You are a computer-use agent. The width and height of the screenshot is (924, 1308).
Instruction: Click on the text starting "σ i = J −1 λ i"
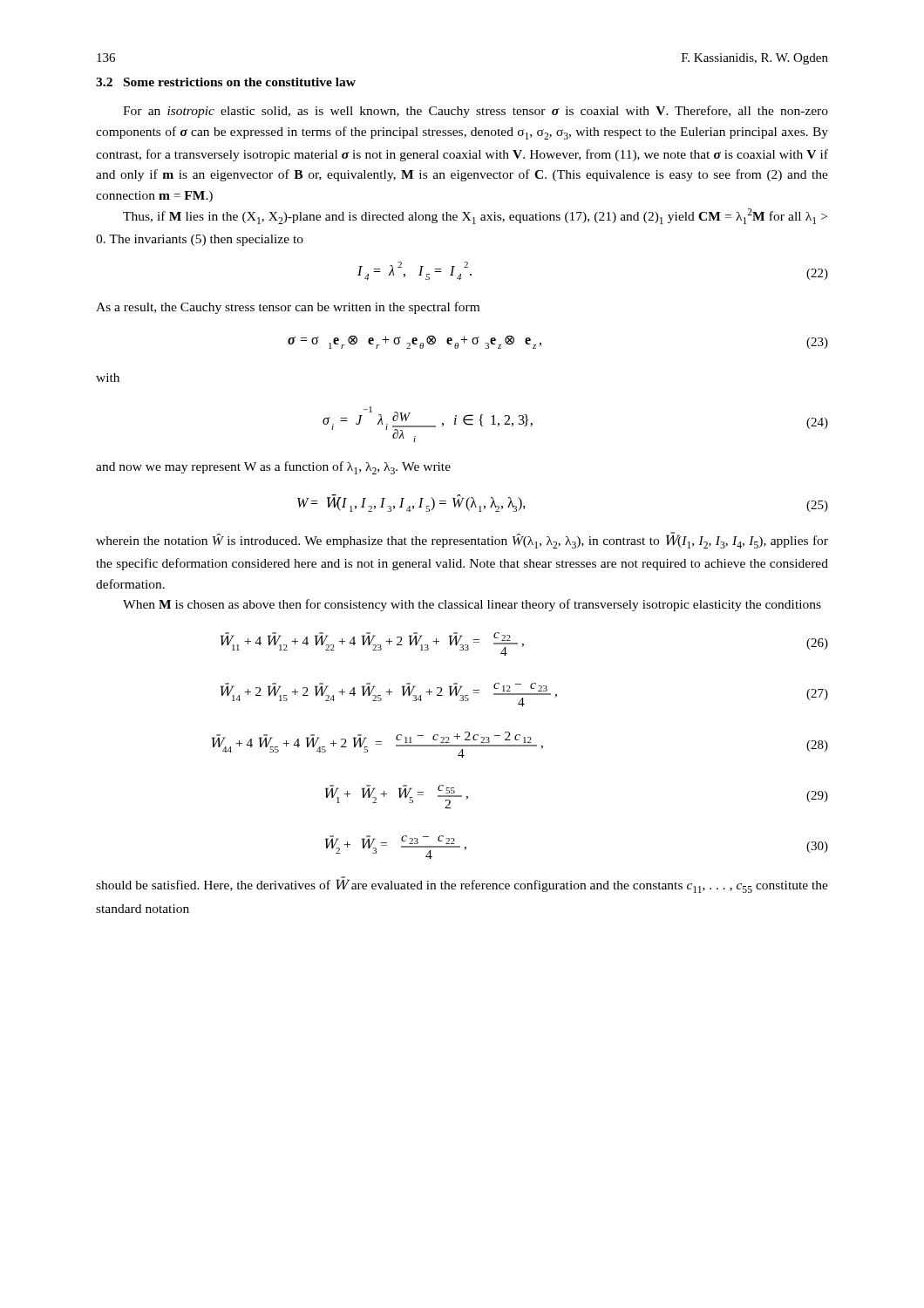pos(414,426)
